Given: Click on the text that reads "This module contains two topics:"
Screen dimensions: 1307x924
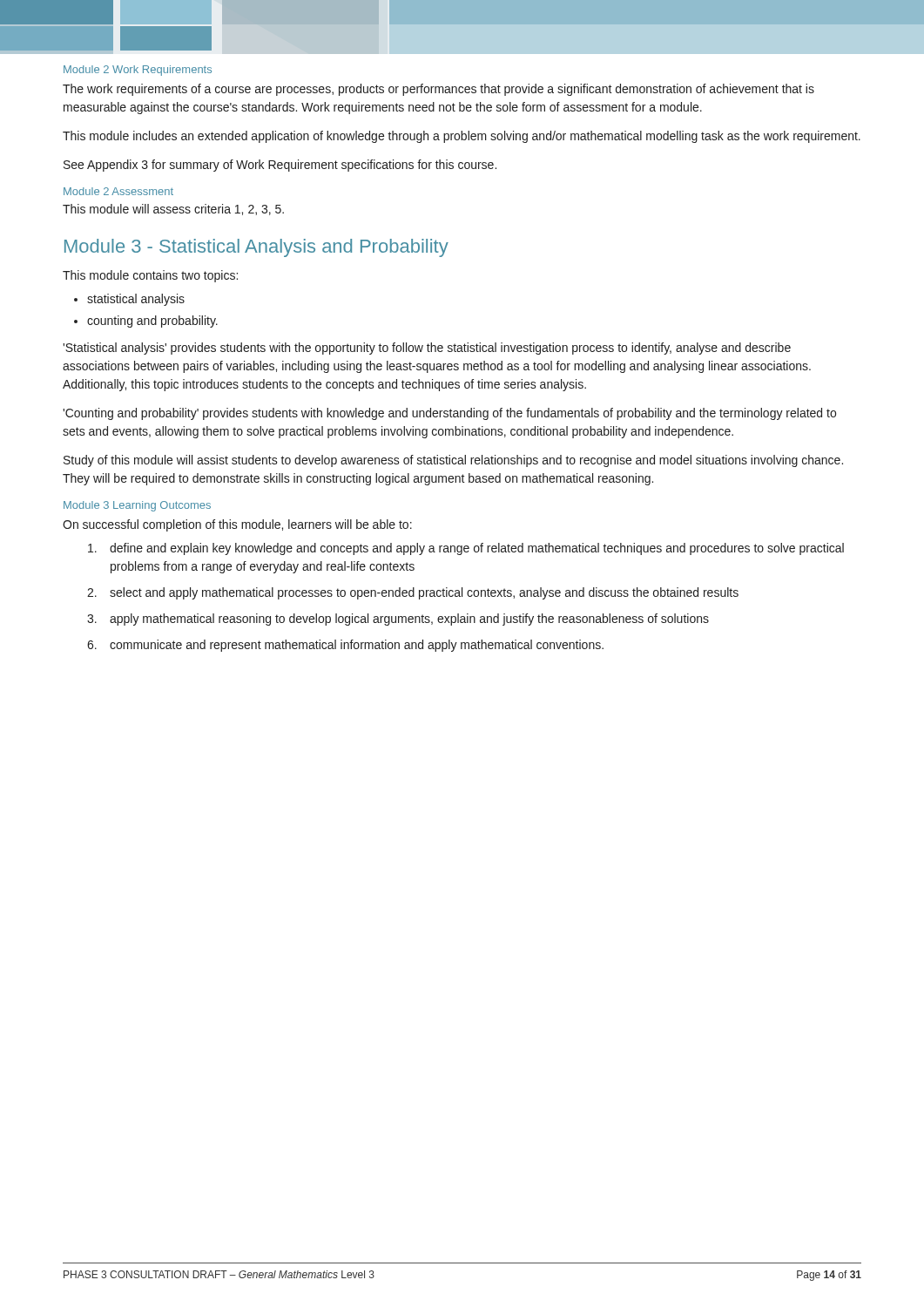Looking at the screenshot, I should [x=151, y=275].
